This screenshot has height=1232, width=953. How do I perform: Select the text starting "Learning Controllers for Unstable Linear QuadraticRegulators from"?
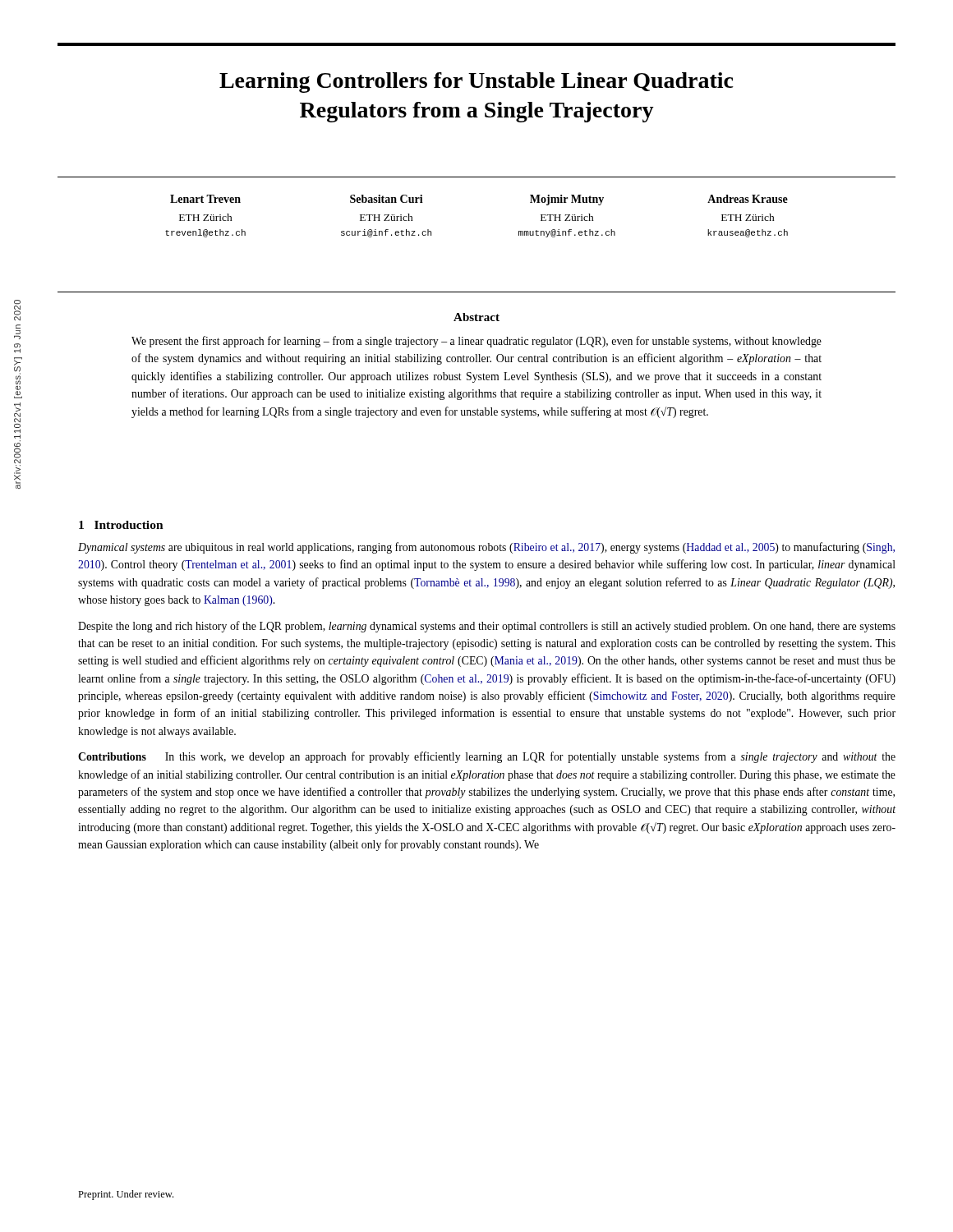pos(476,96)
